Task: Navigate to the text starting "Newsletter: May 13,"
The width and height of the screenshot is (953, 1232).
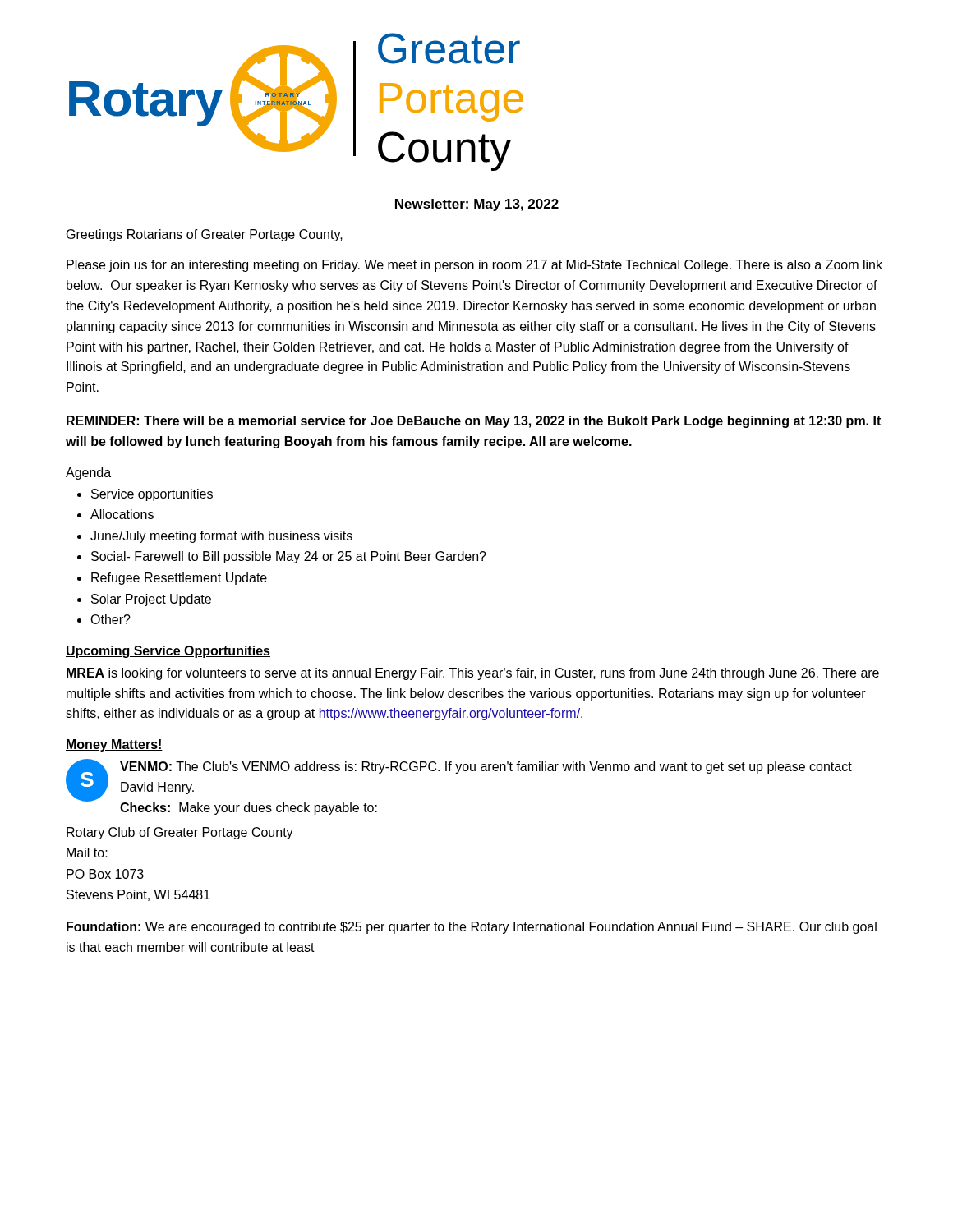Action: coord(476,204)
